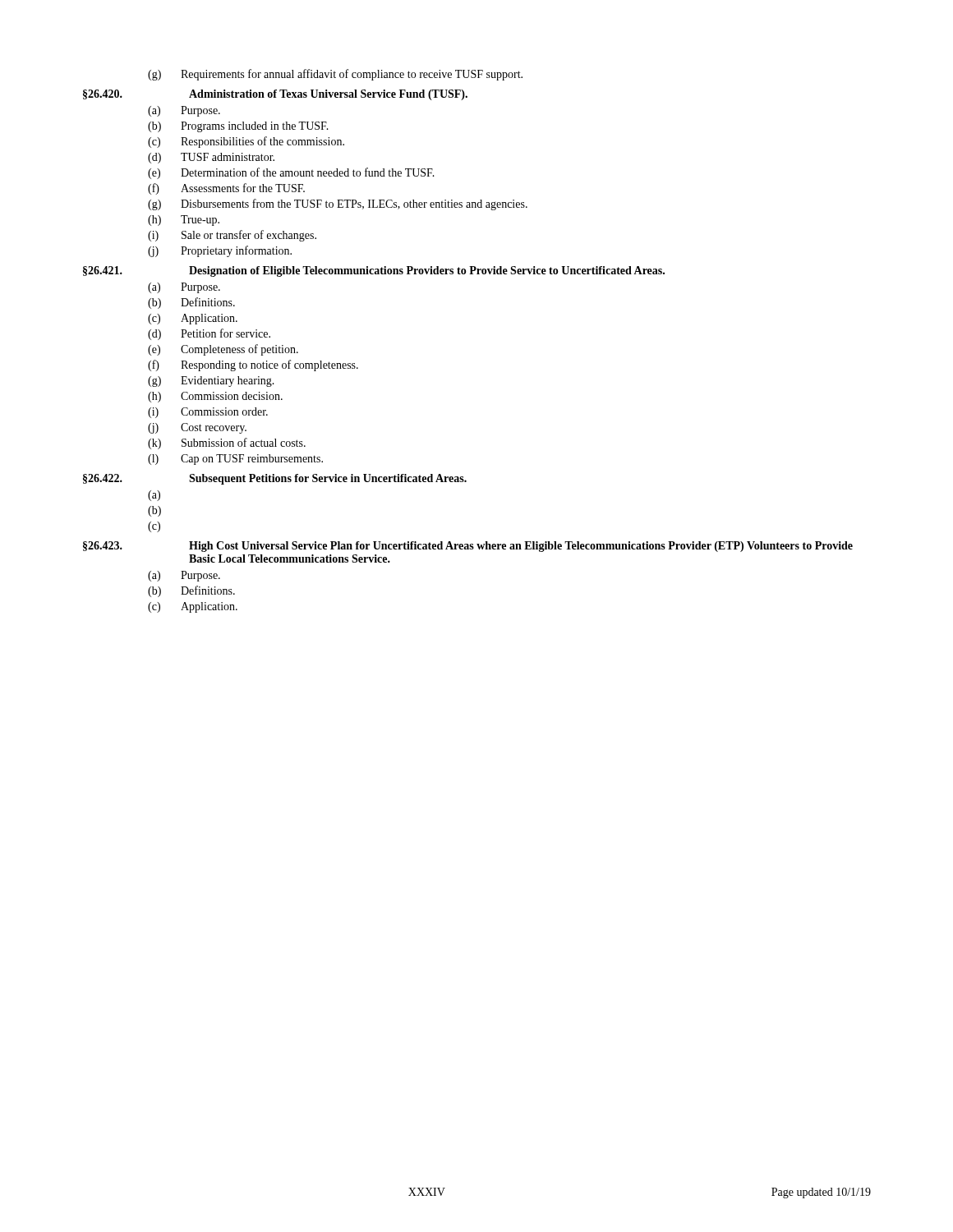This screenshot has height=1232, width=953.
Task: Select the element starting "(i)Commission order."
Action: (x=208, y=413)
